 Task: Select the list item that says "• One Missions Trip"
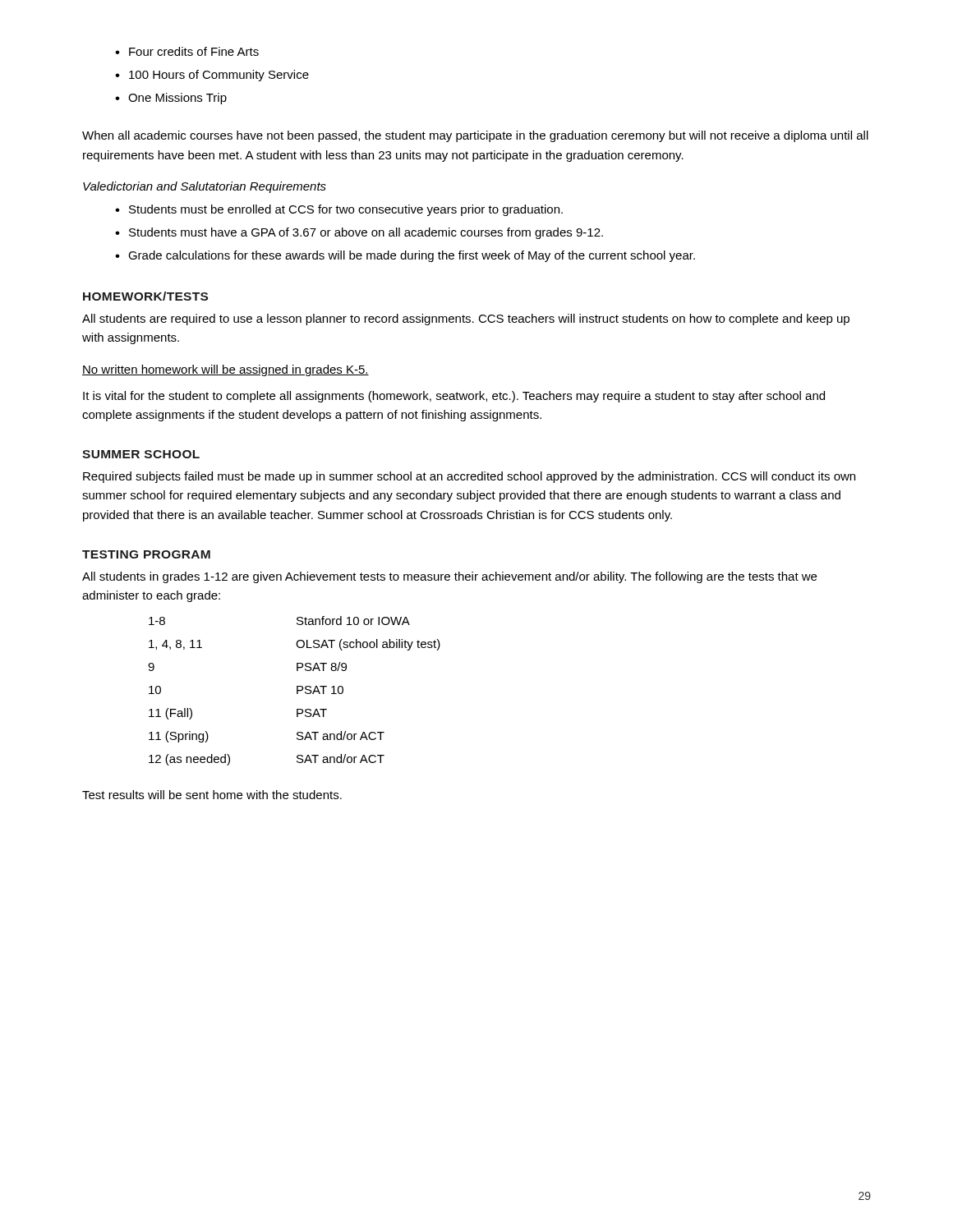pyautogui.click(x=171, y=98)
